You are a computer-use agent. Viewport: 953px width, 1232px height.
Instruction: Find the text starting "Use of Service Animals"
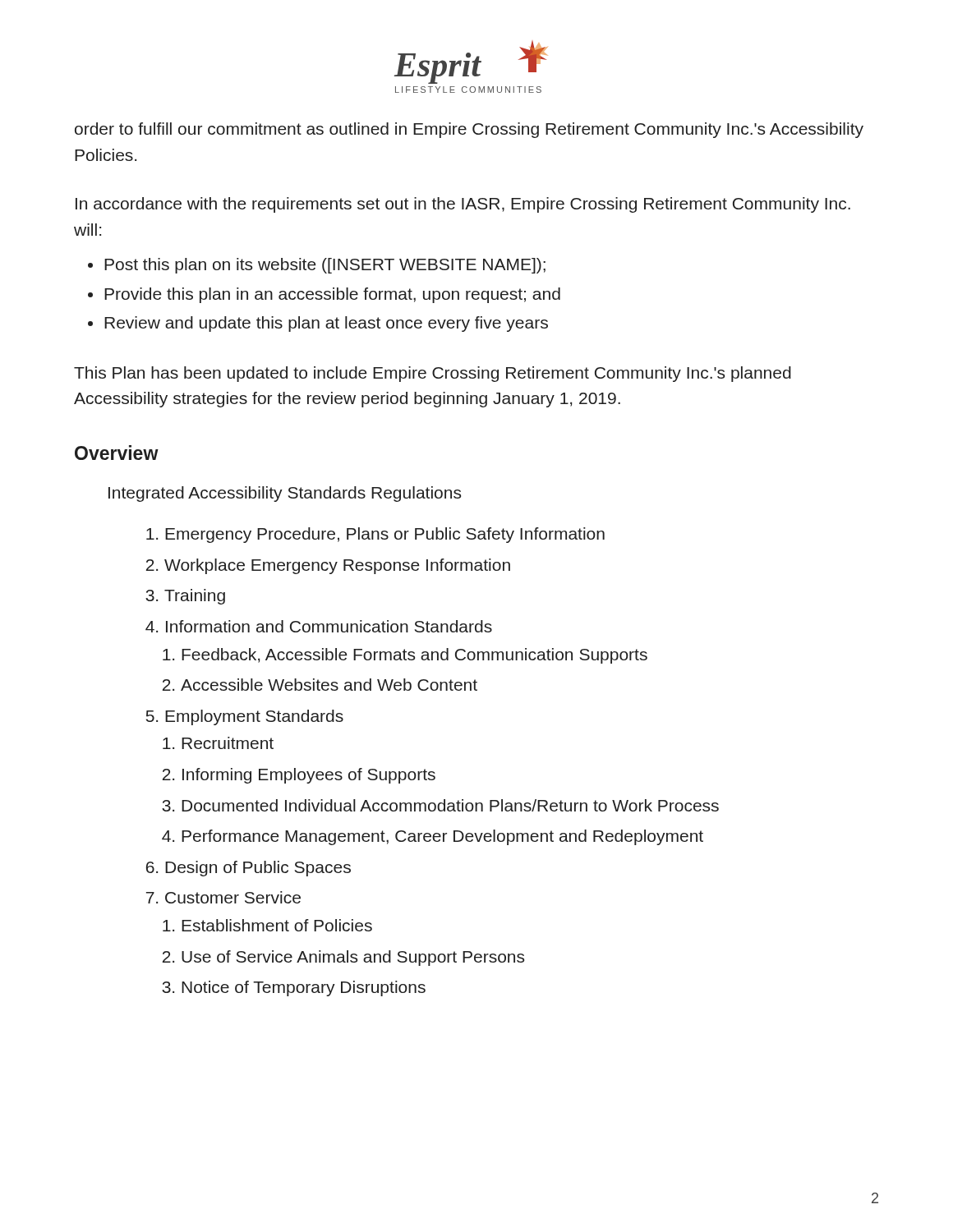[x=353, y=956]
